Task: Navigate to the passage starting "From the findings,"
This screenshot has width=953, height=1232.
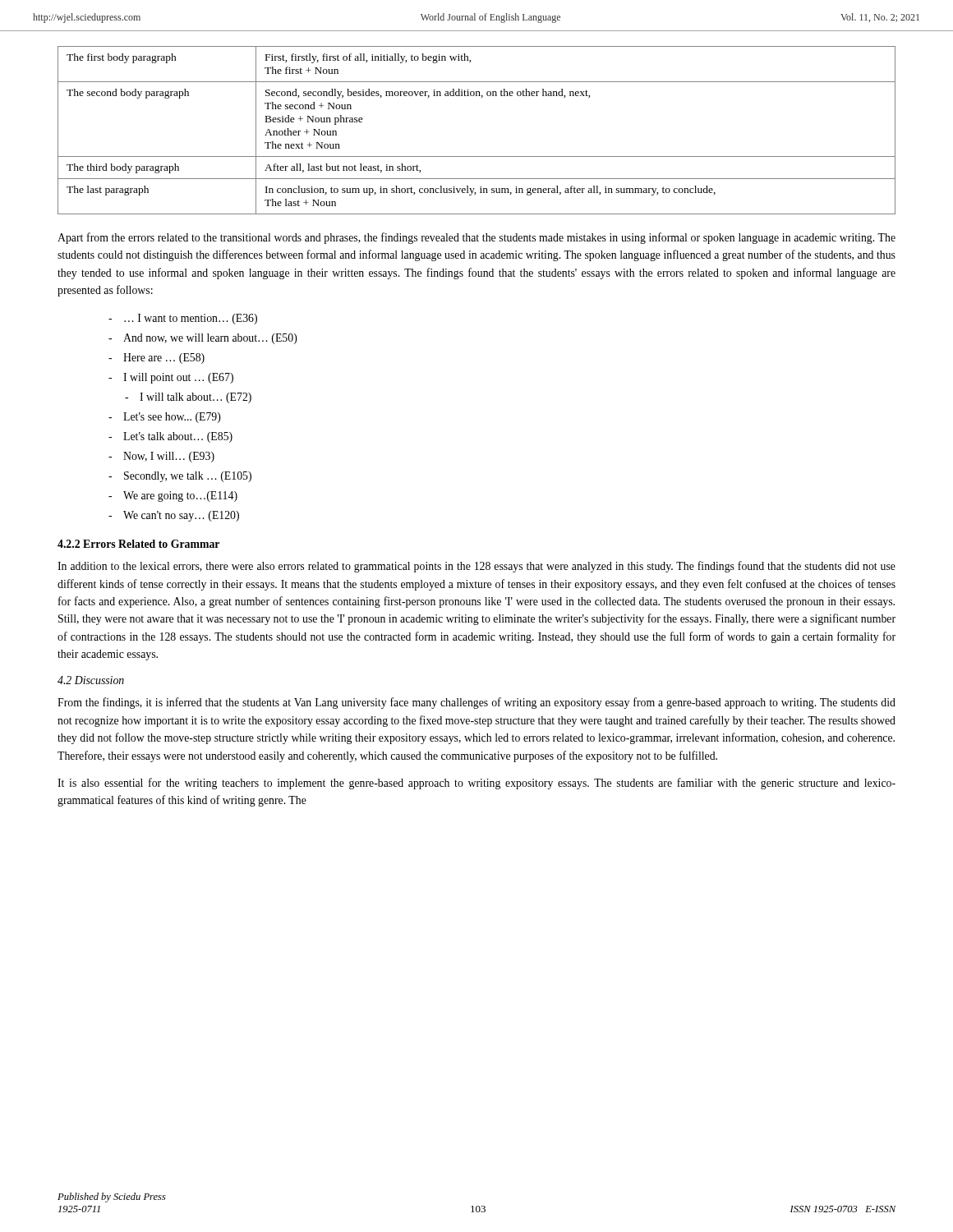Action: 476,729
